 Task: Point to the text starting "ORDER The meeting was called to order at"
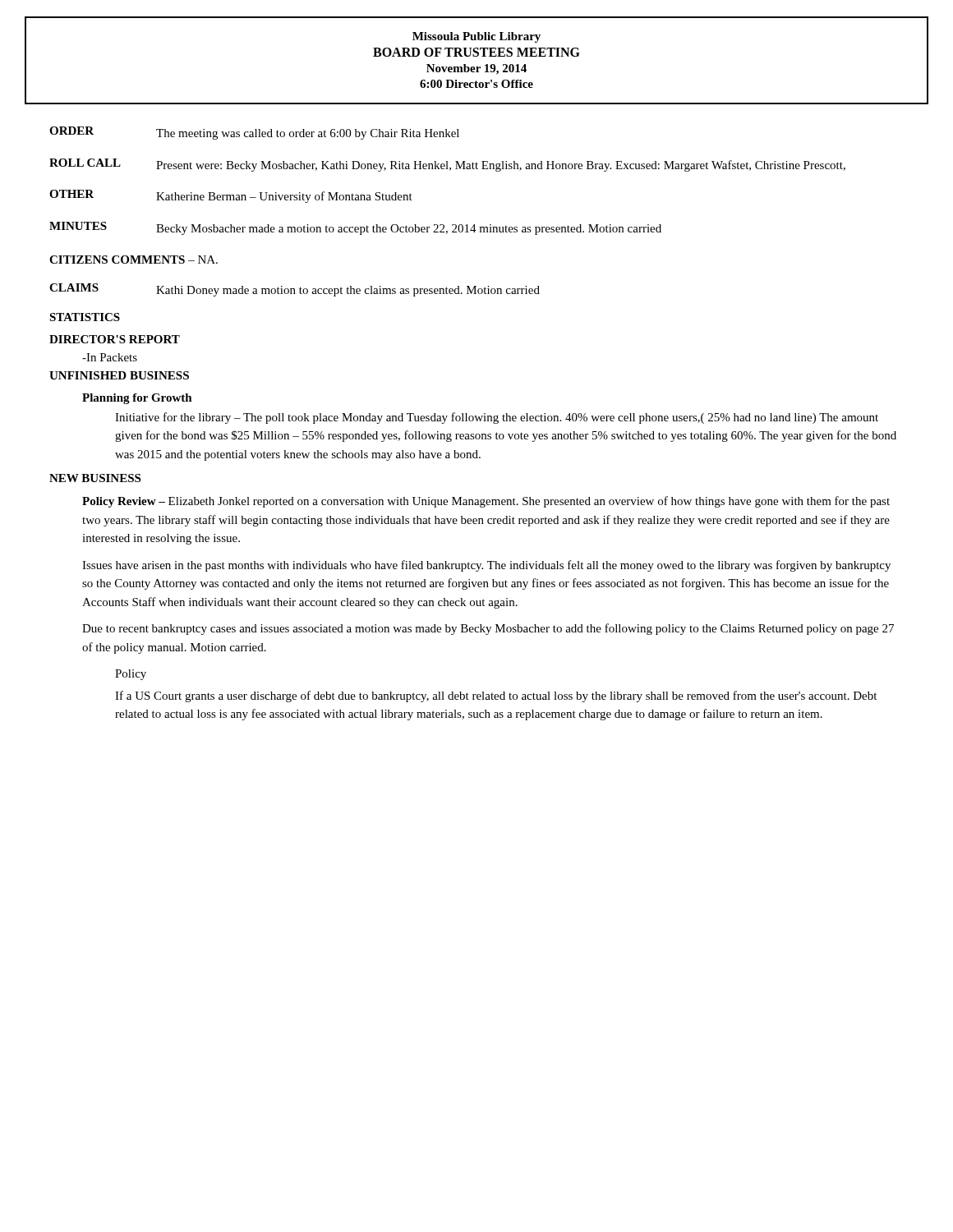coord(254,133)
